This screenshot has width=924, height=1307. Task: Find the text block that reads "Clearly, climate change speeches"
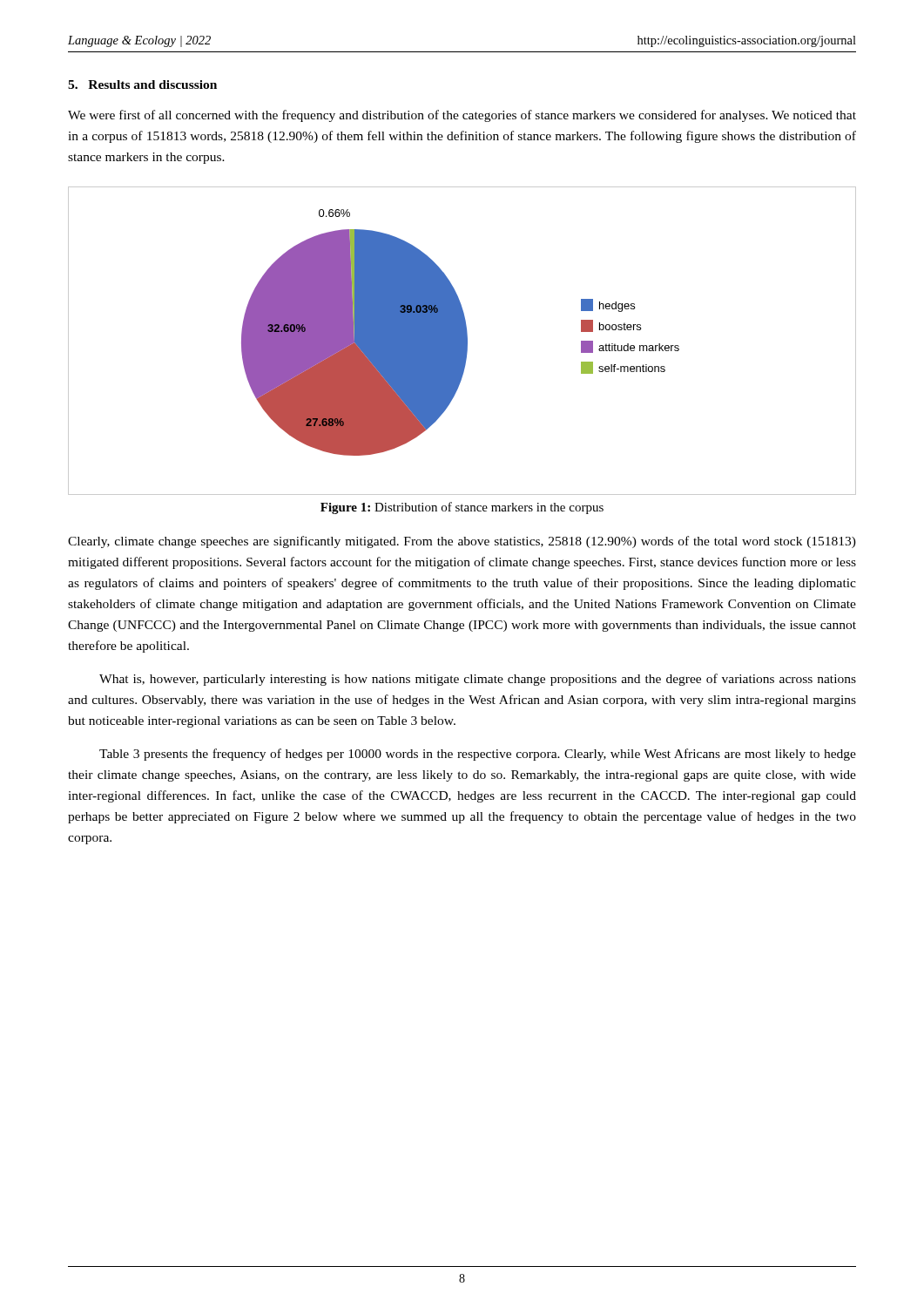[x=462, y=593]
